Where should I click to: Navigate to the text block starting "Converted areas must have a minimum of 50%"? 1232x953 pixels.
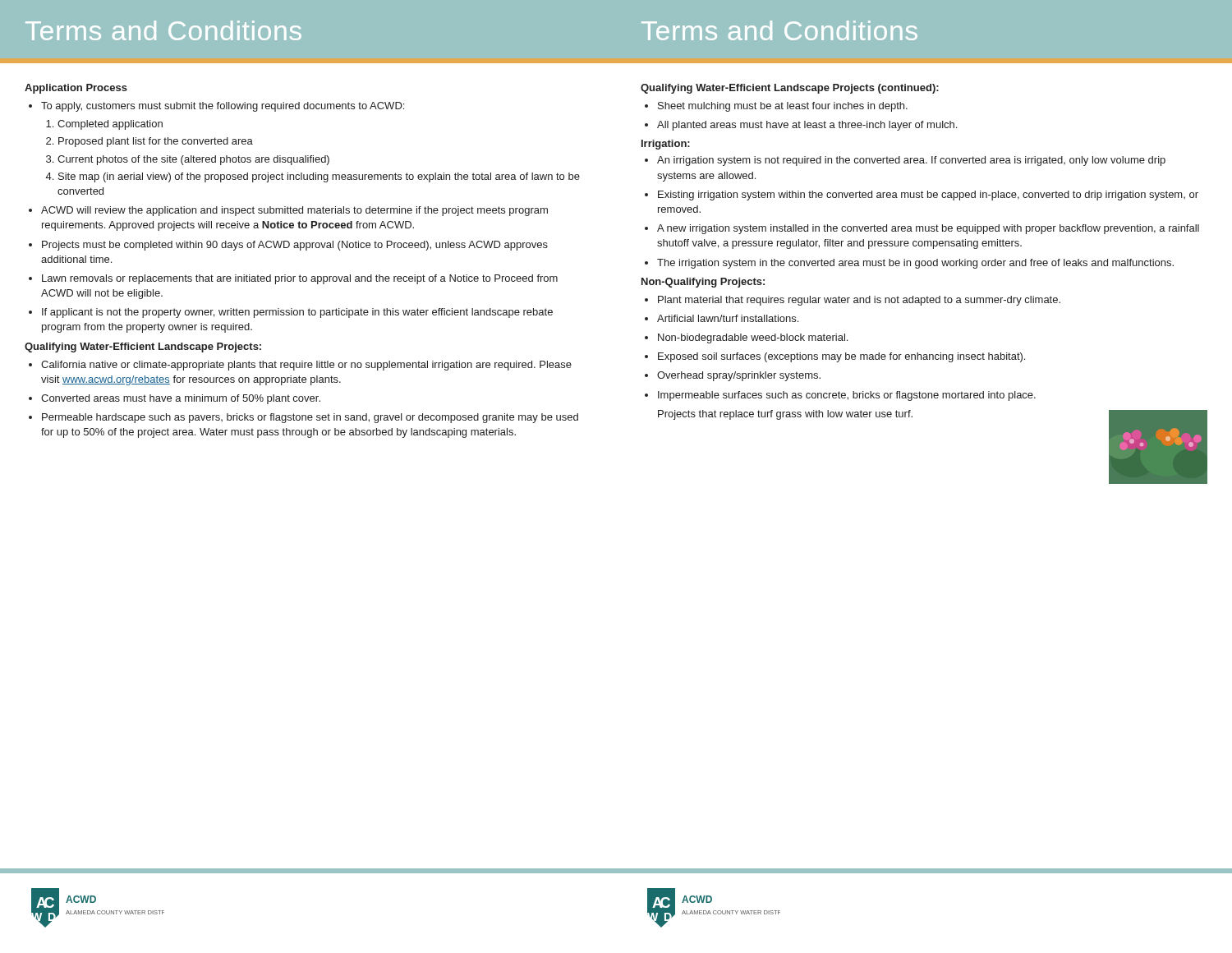(181, 398)
